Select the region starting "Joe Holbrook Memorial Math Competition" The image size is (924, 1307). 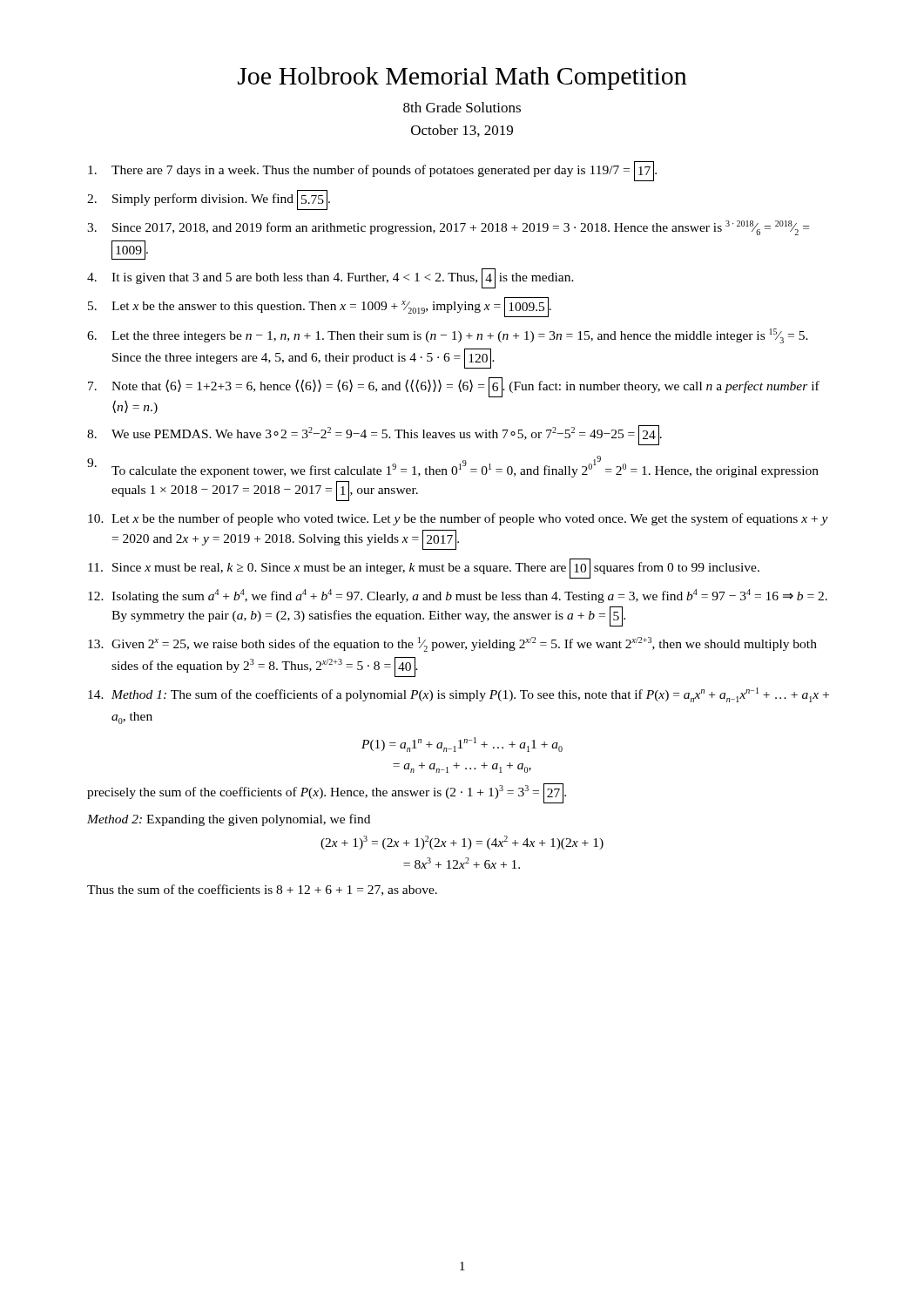pyautogui.click(x=462, y=76)
